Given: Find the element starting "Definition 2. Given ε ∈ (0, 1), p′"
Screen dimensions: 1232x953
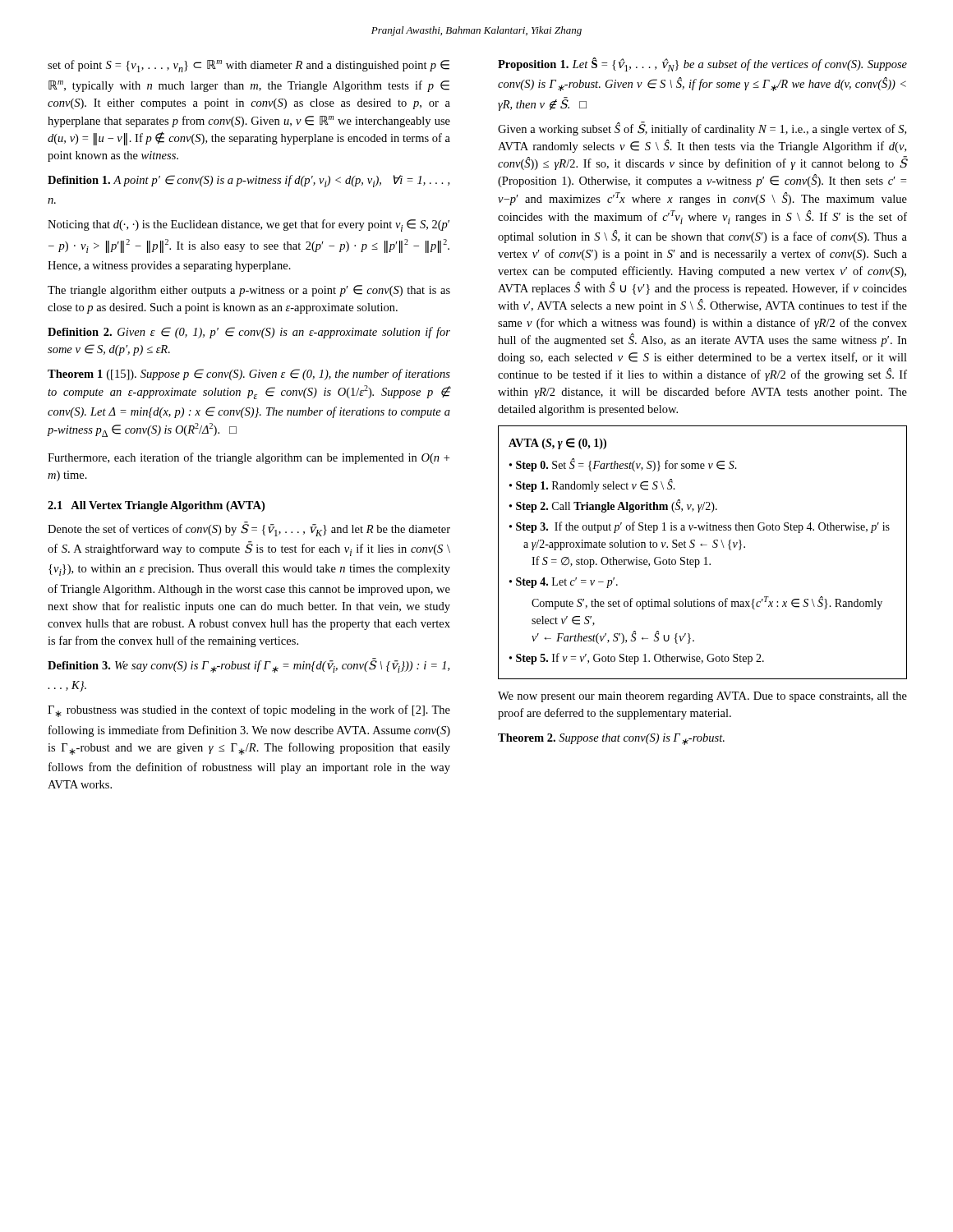Looking at the screenshot, I should coord(249,341).
